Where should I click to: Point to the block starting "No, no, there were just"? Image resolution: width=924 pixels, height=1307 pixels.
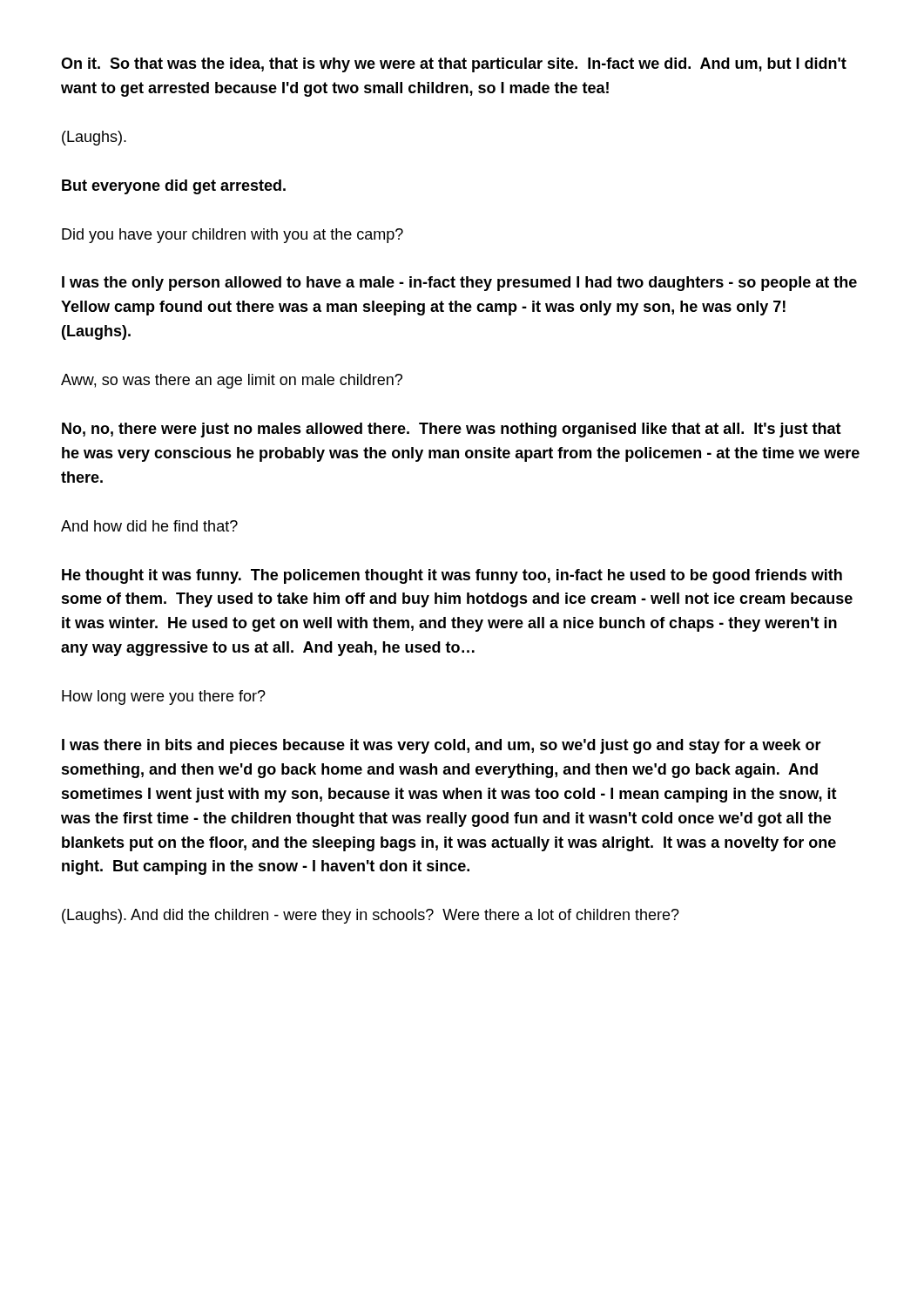point(460,453)
